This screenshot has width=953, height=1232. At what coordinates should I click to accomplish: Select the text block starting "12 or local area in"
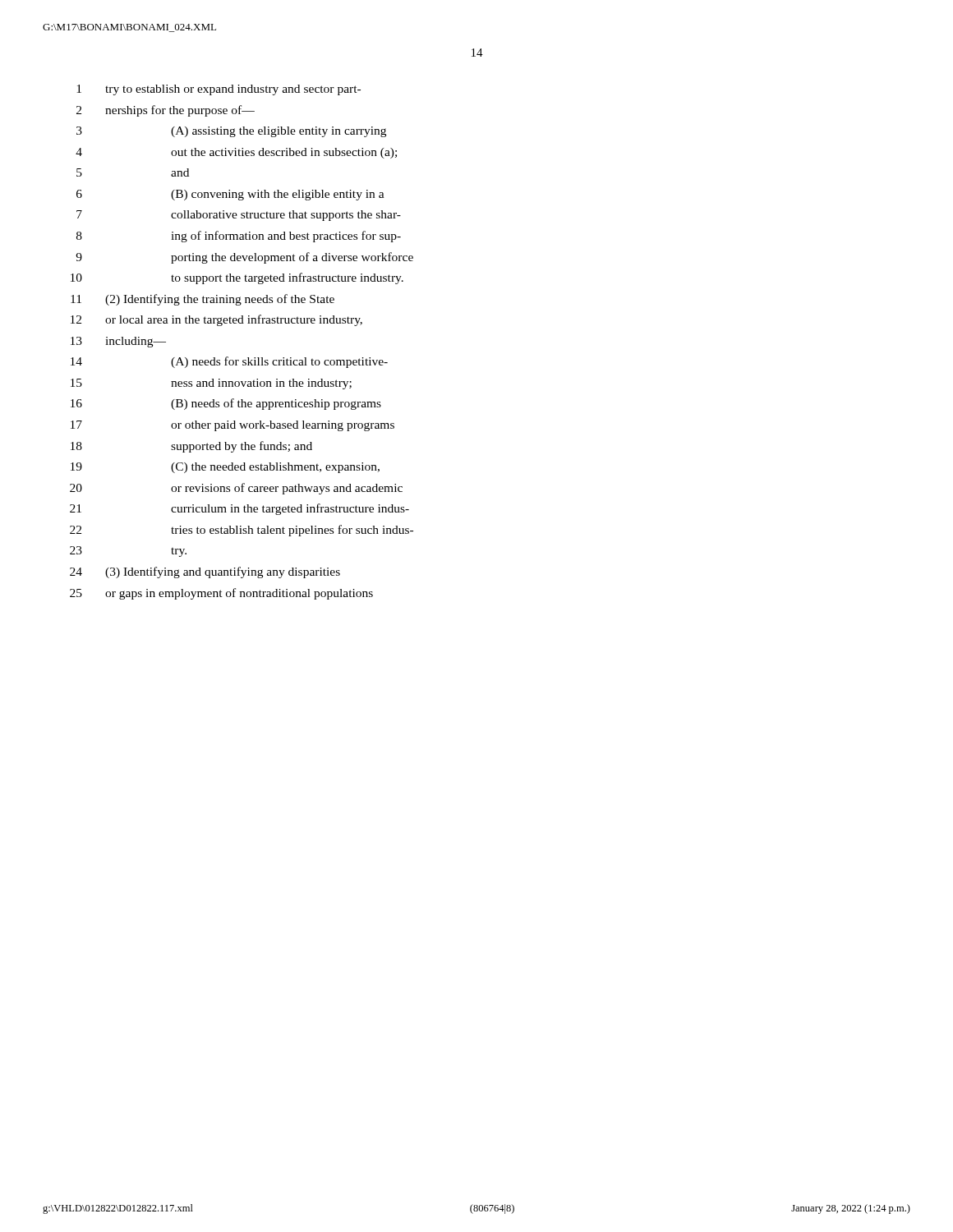[216, 320]
